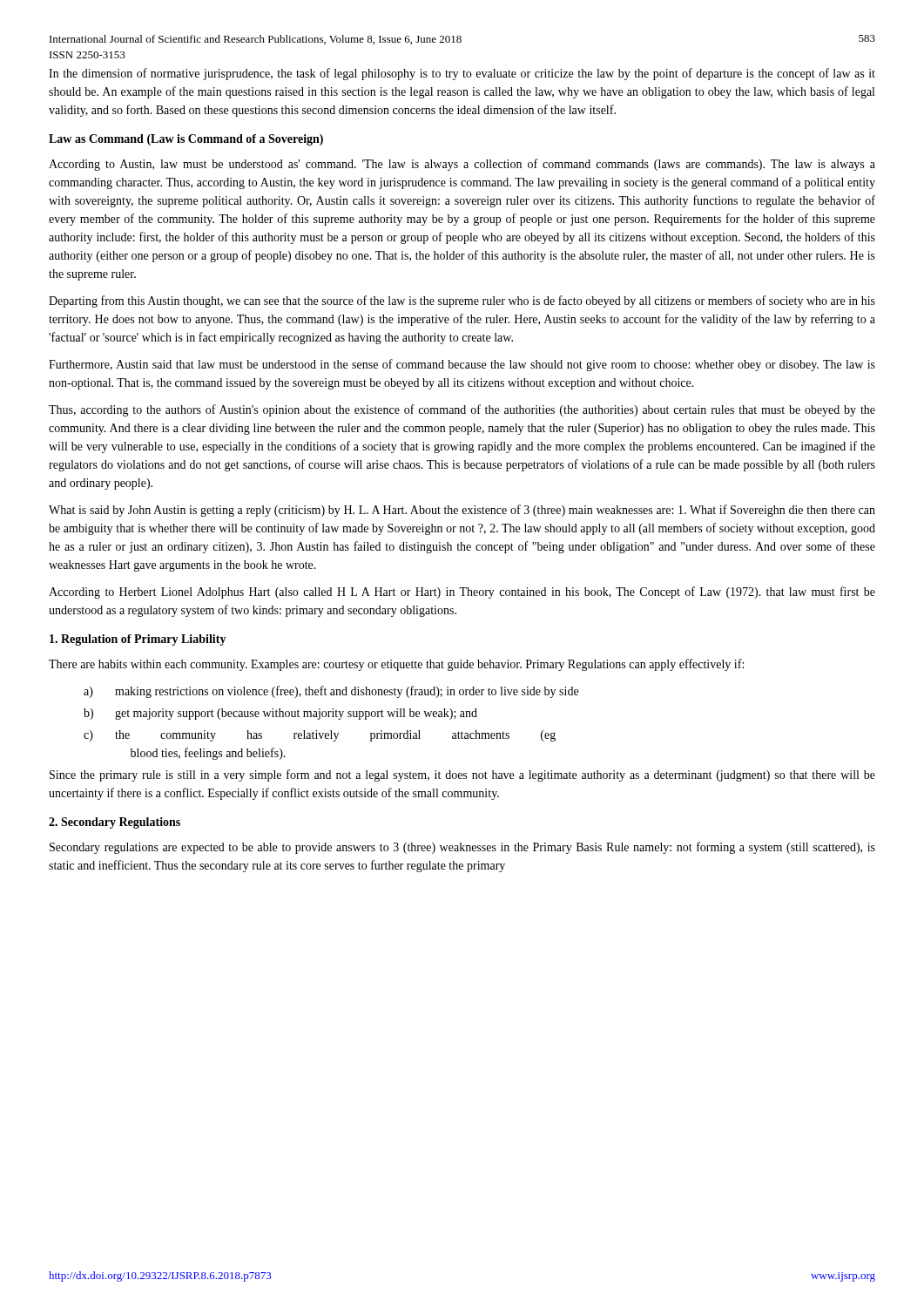Select the block starting "Secondary regulations are expected"

(462, 857)
